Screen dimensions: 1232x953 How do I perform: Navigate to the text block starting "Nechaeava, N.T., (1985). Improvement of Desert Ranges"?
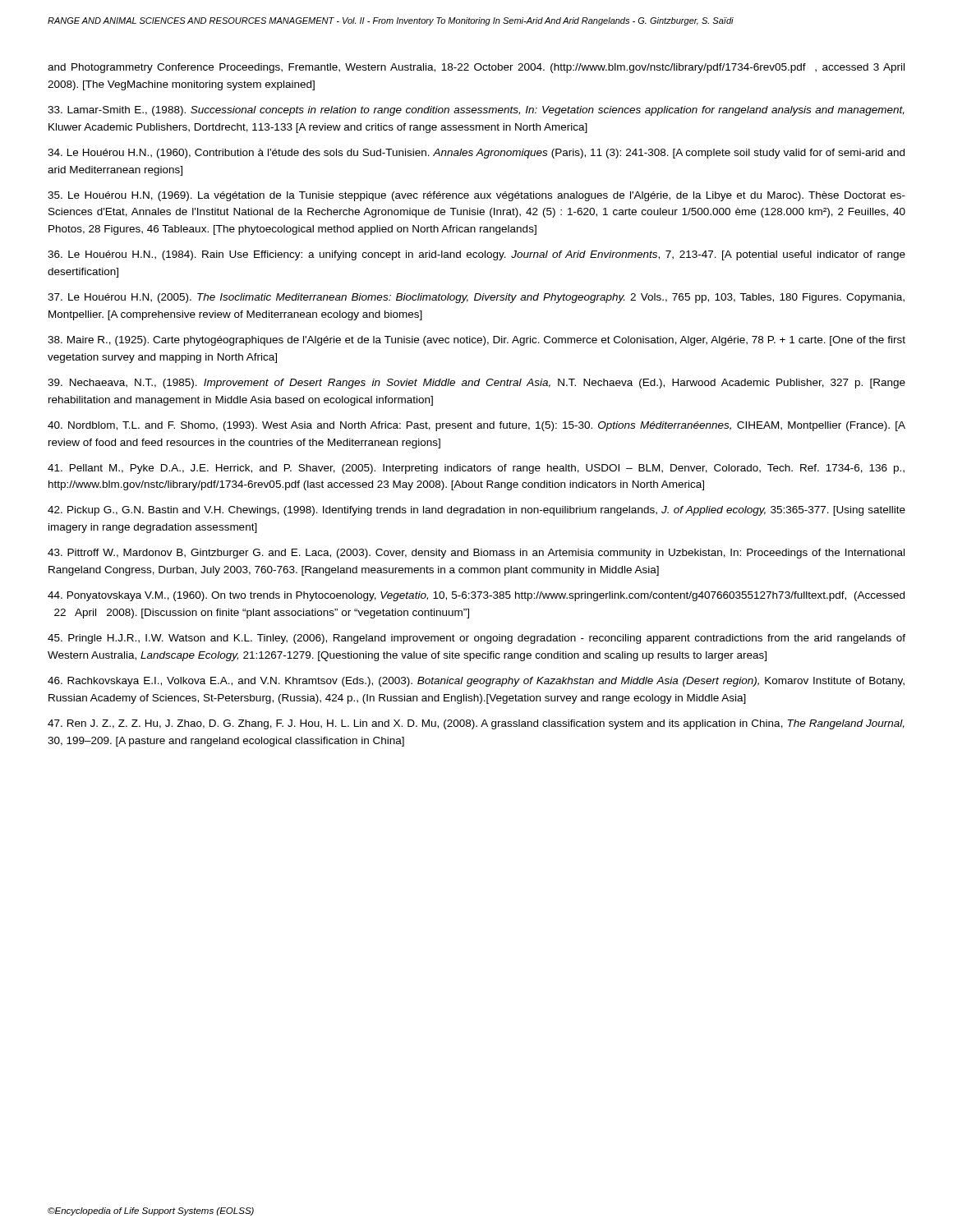pyautogui.click(x=476, y=391)
